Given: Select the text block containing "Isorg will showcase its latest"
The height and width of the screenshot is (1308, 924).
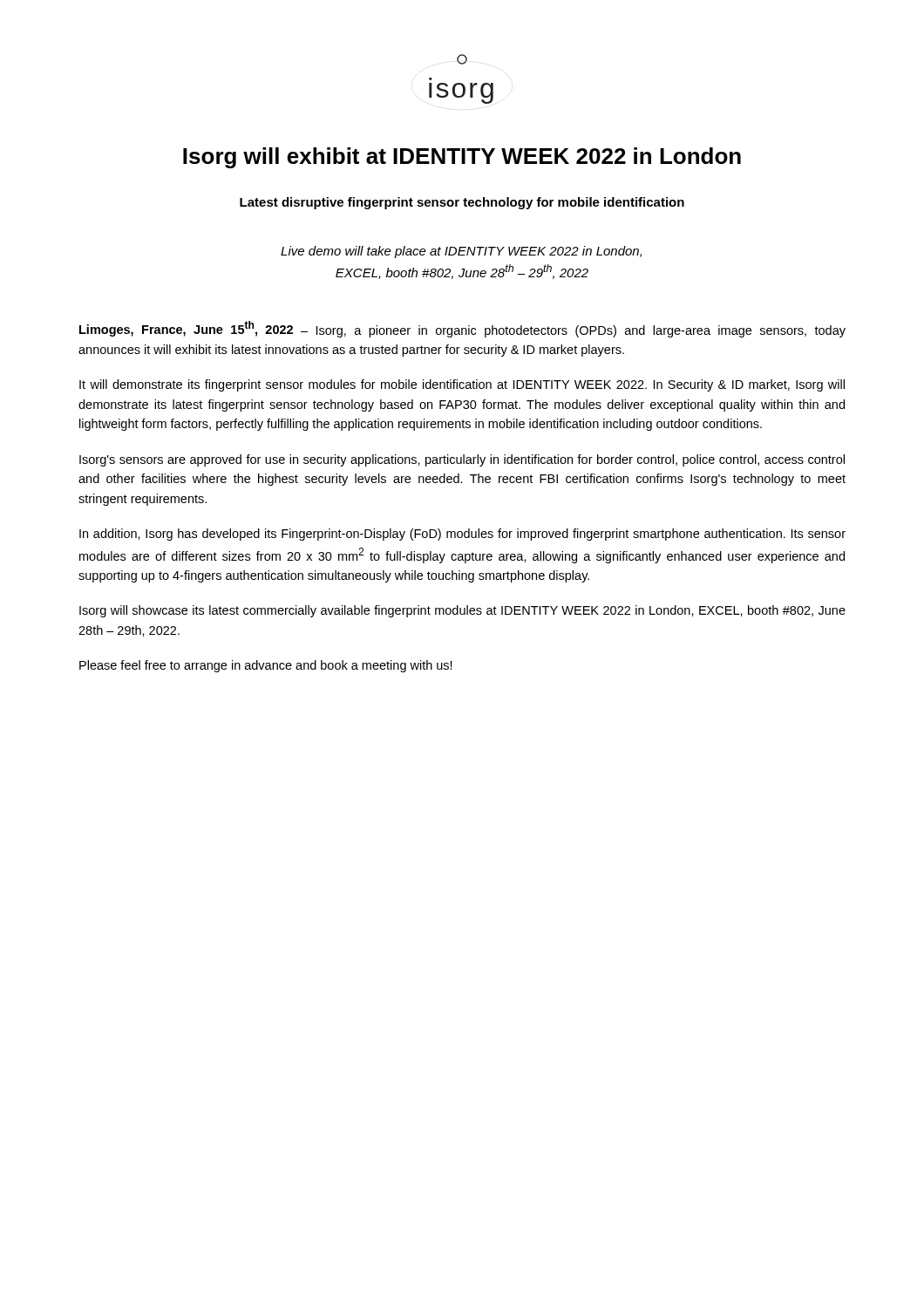Looking at the screenshot, I should point(462,620).
